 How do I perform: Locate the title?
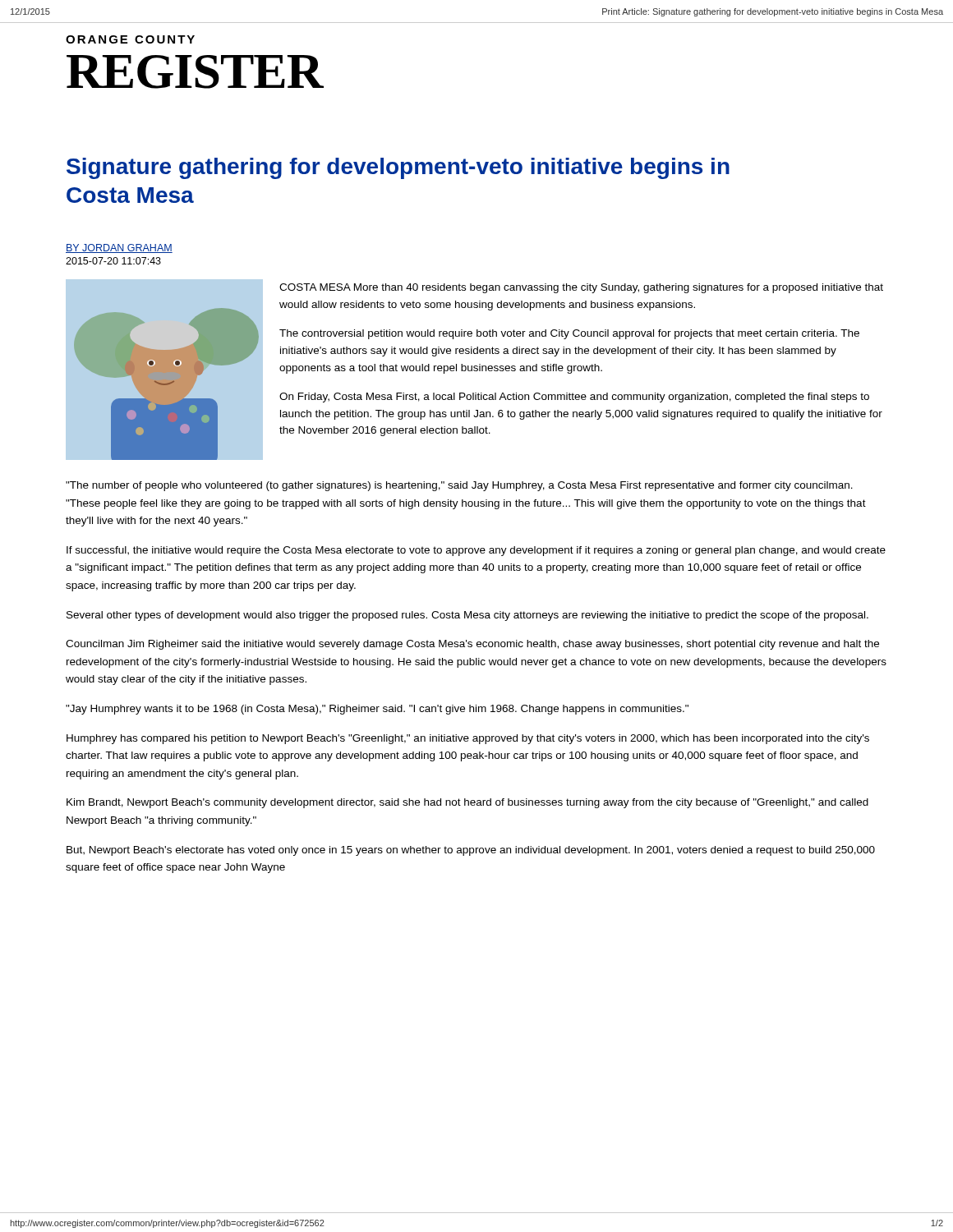pyautogui.click(x=476, y=181)
